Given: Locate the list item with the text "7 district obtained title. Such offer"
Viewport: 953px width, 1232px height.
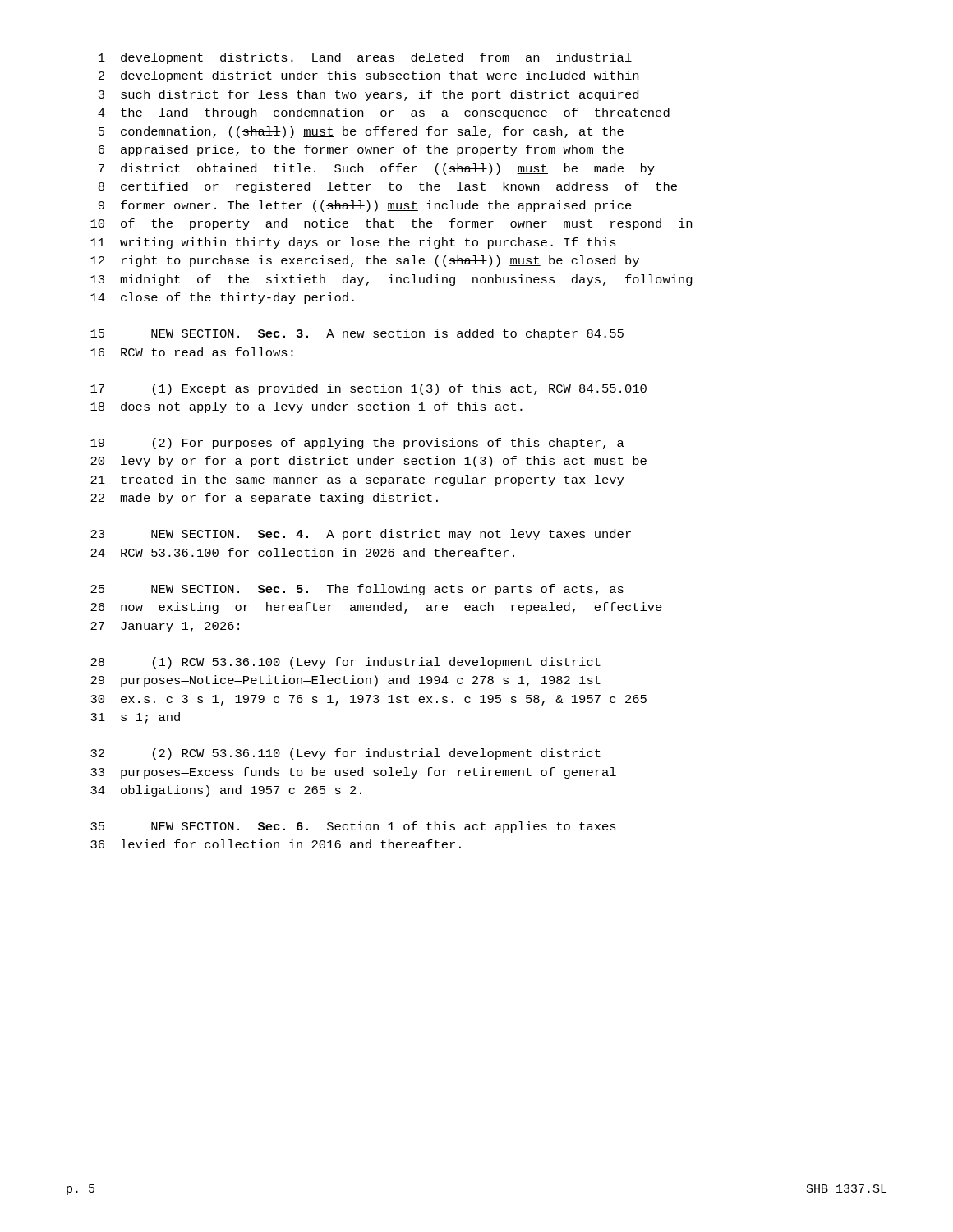Looking at the screenshot, I should click(x=476, y=169).
